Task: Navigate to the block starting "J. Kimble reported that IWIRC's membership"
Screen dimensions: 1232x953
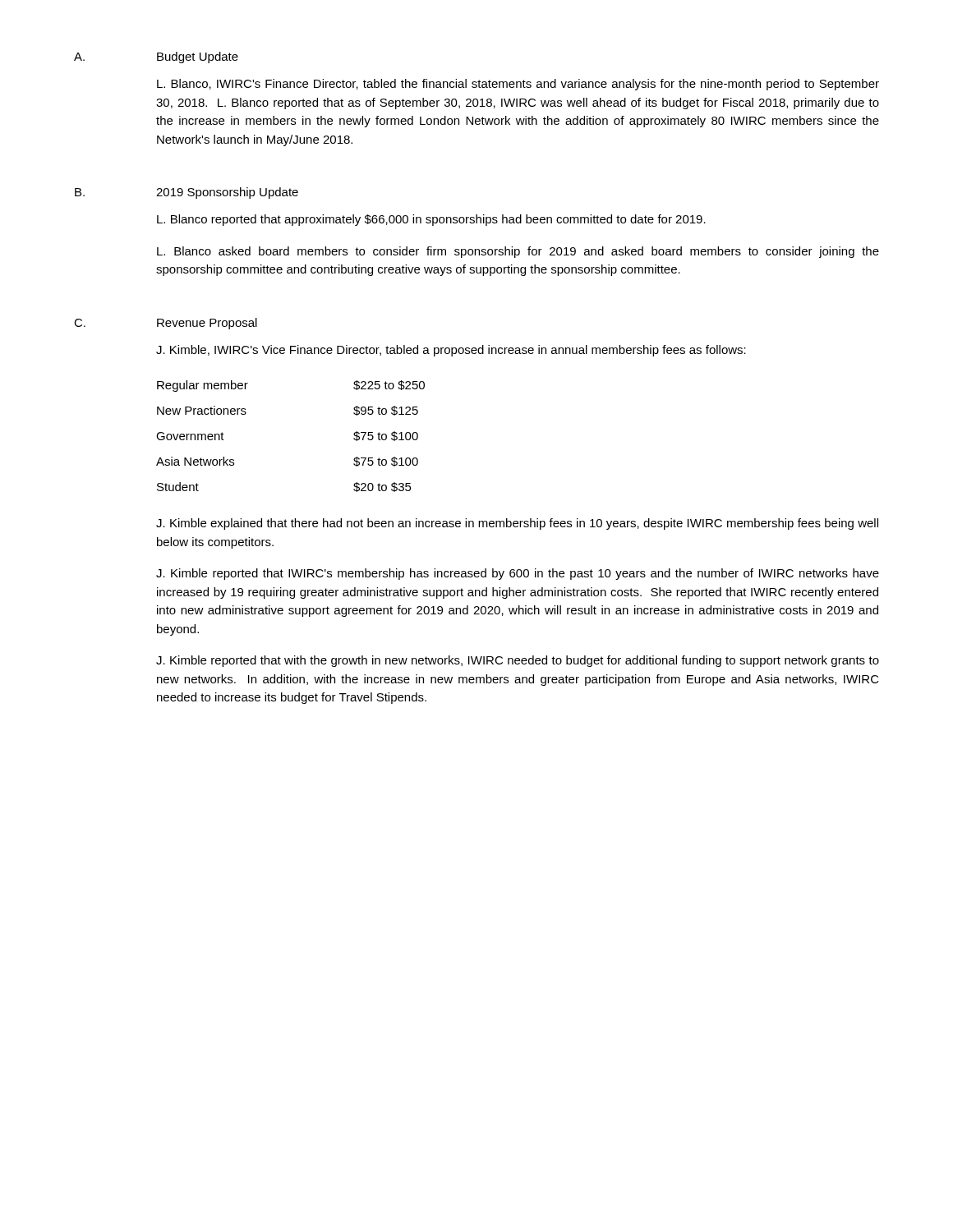Action: (518, 601)
